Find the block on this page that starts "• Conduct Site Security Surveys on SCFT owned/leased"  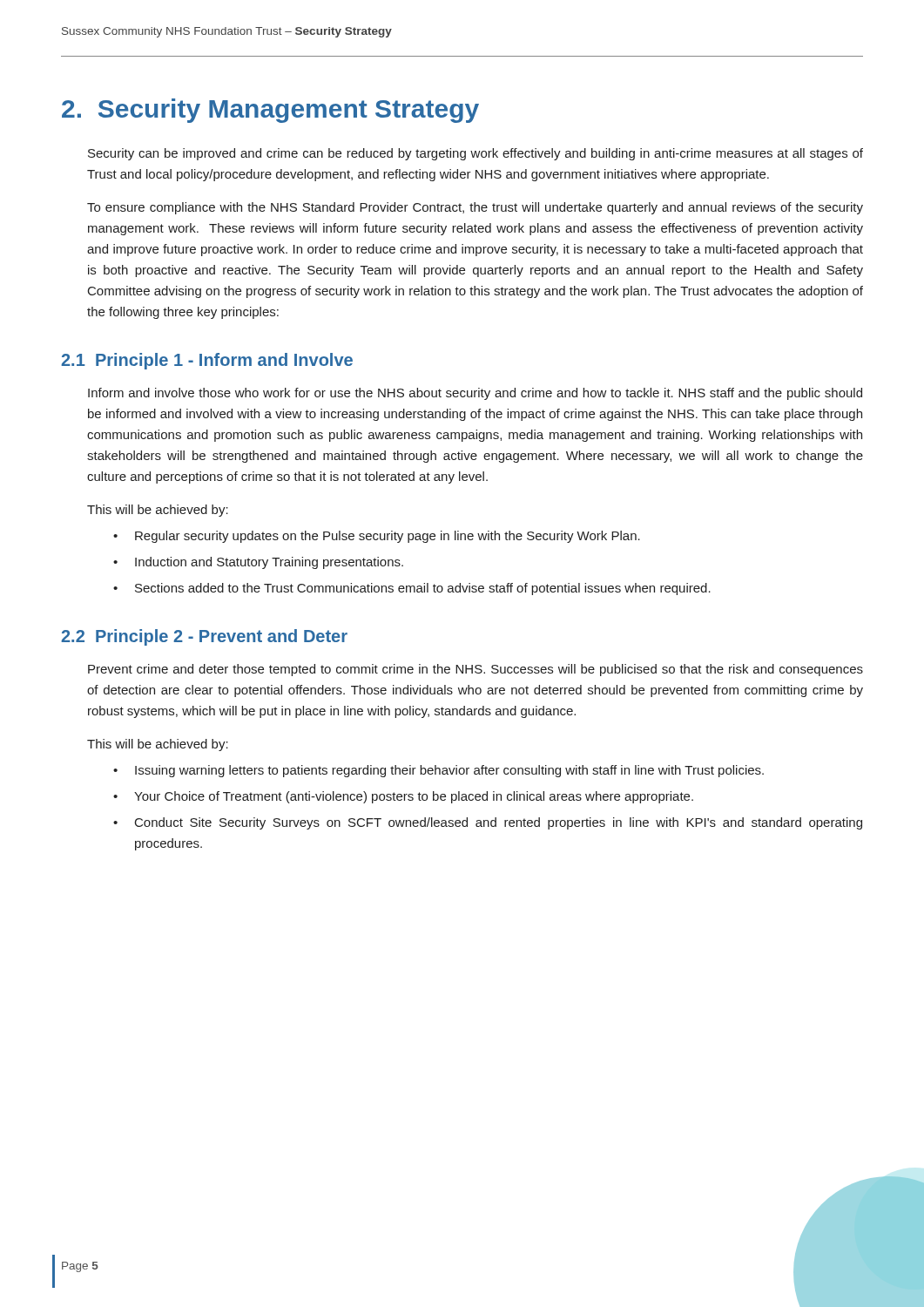pos(488,833)
